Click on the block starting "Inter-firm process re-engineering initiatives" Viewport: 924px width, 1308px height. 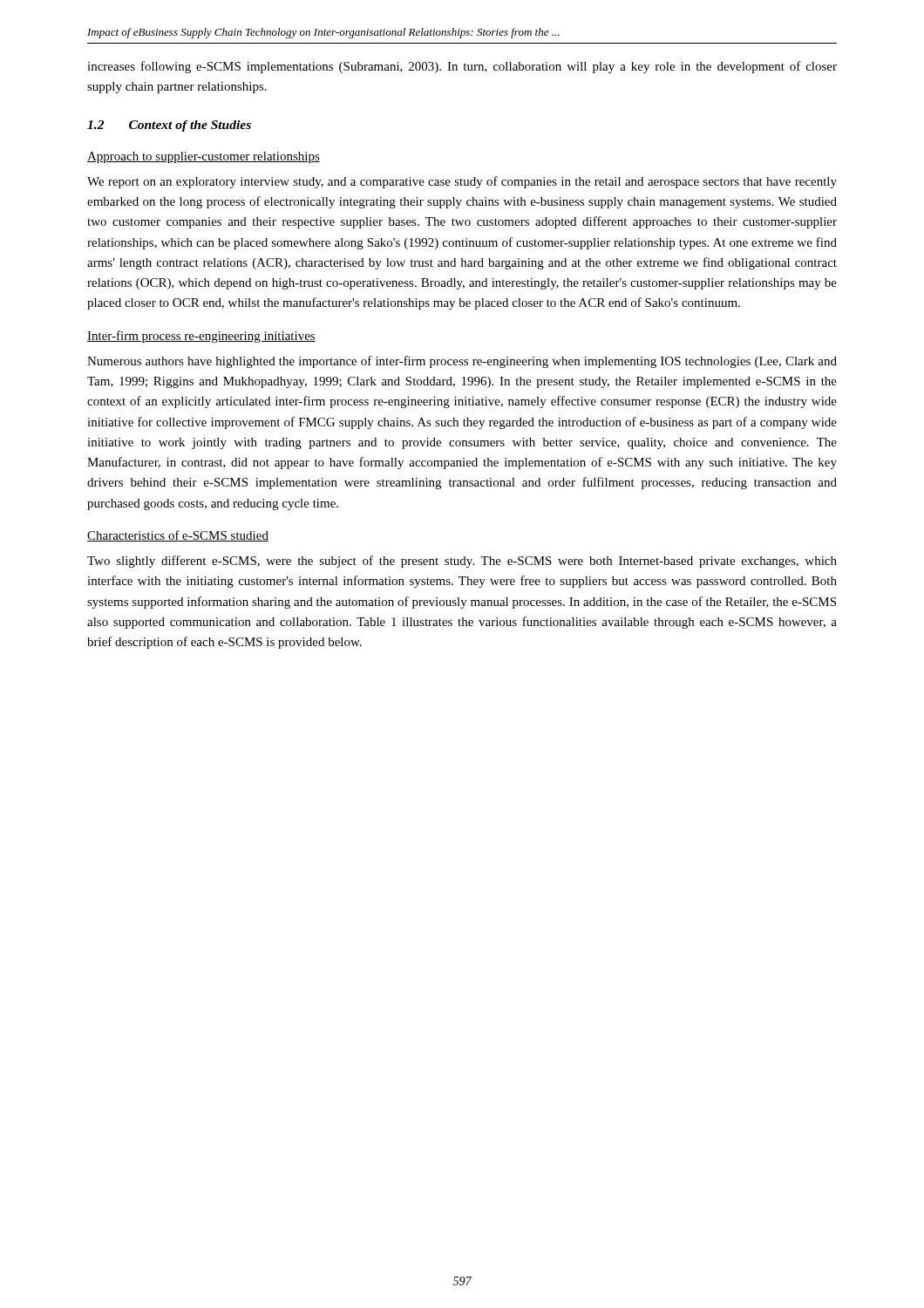coord(201,337)
